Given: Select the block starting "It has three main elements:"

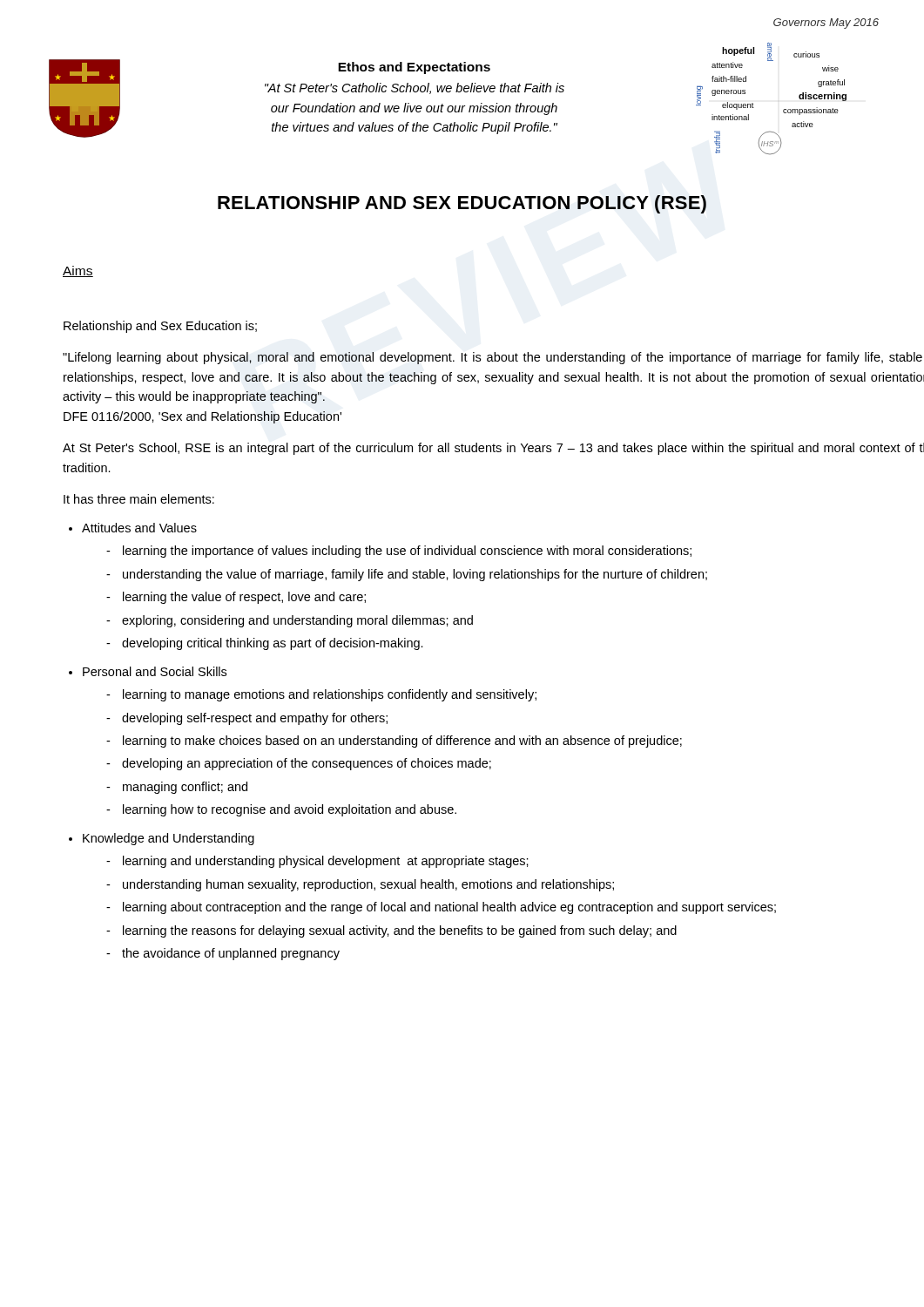Looking at the screenshot, I should [x=139, y=500].
